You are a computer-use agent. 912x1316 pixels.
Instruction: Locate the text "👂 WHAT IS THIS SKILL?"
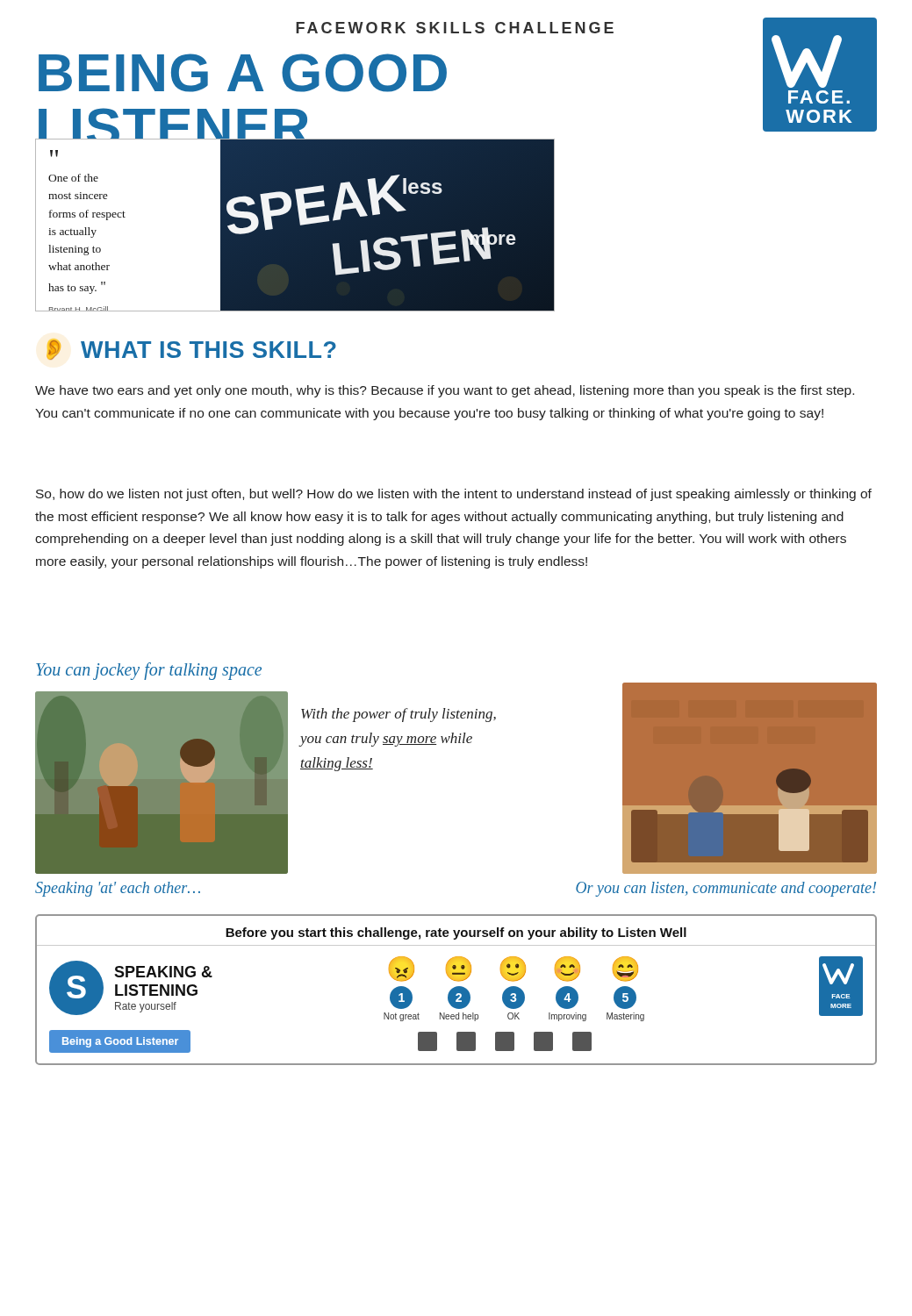click(186, 350)
